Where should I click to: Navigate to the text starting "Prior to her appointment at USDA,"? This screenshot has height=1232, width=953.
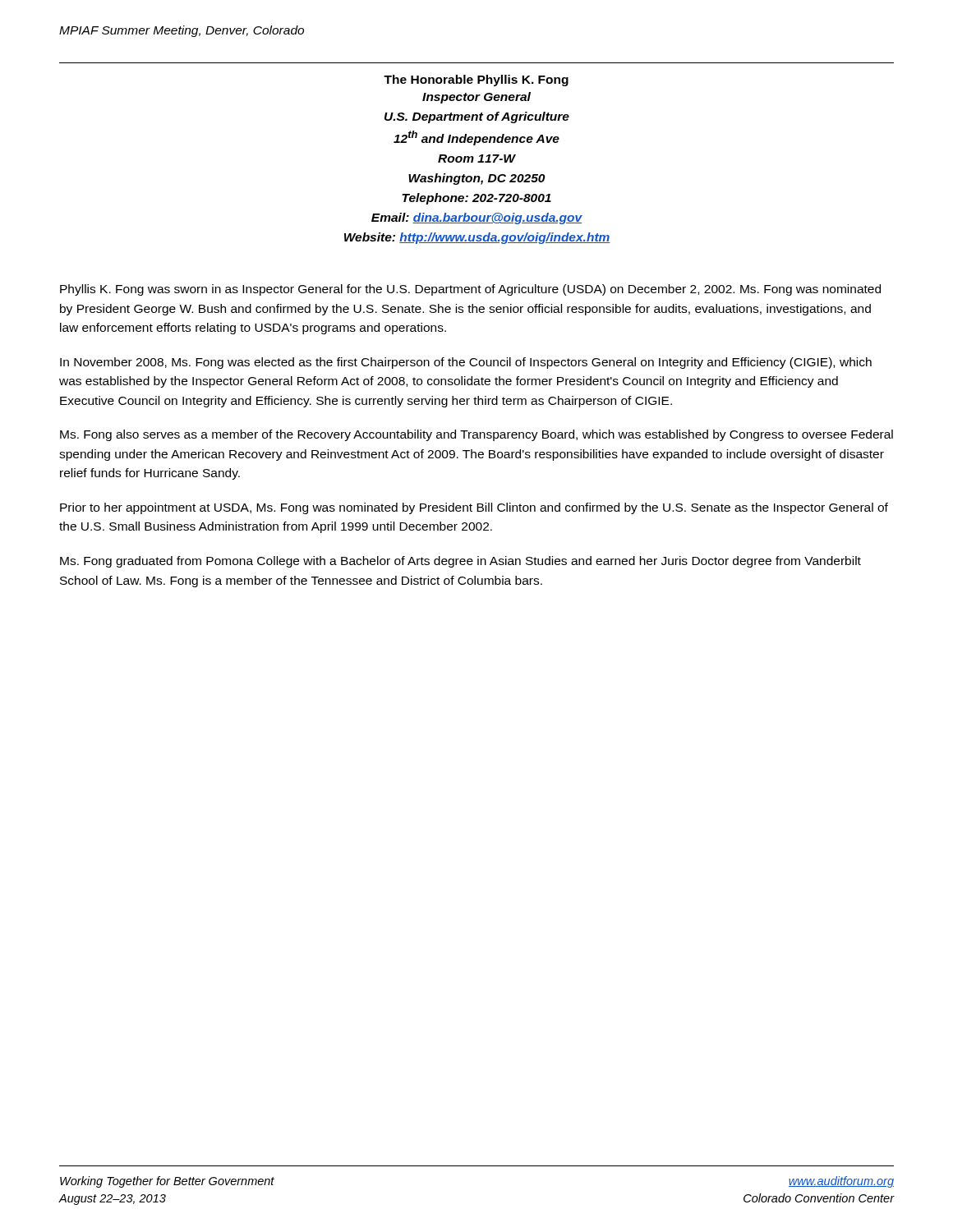point(474,517)
